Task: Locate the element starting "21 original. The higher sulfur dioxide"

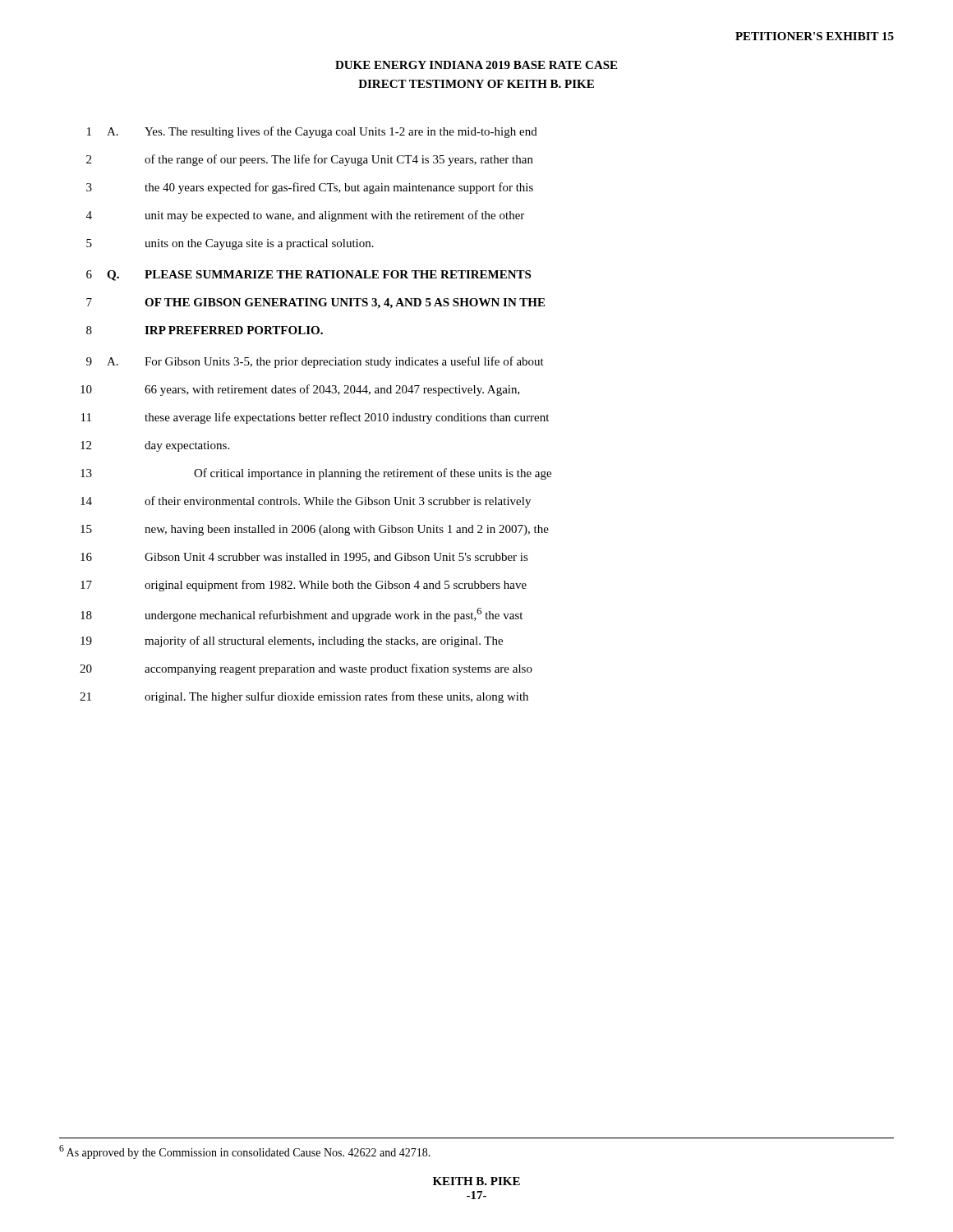Action: (x=476, y=697)
